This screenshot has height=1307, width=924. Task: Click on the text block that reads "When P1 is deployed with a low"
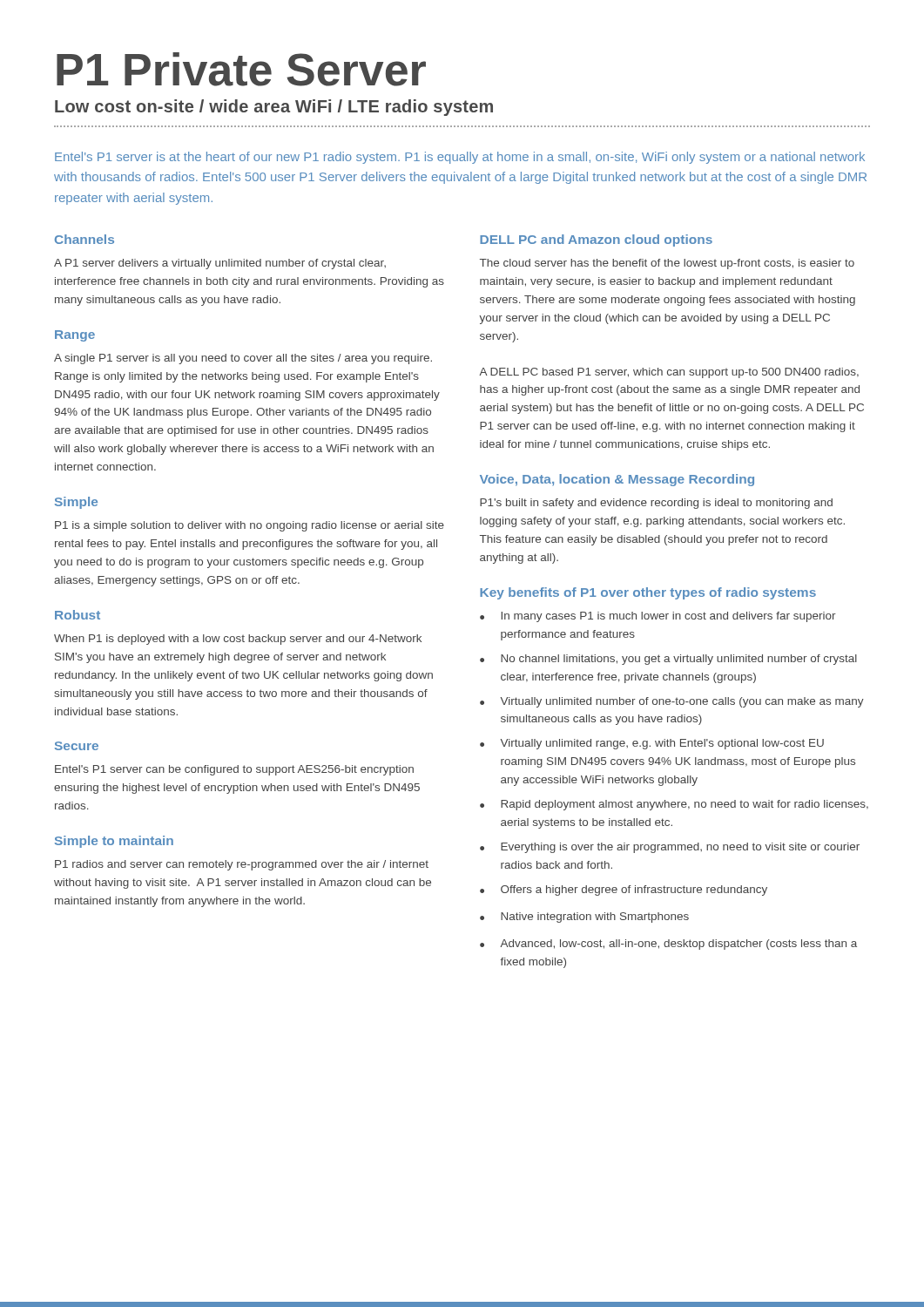(244, 675)
